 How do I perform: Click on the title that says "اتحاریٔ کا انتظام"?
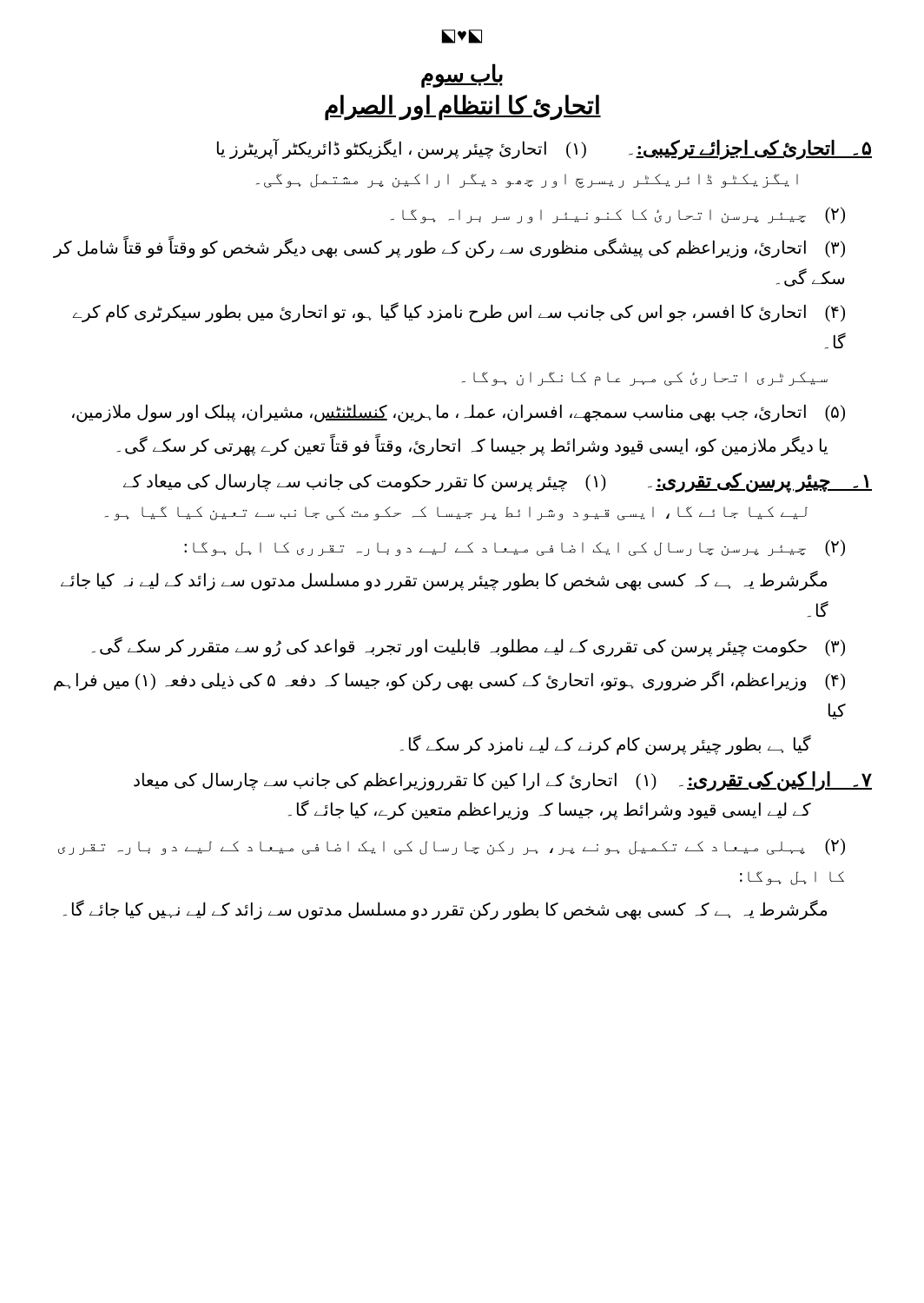coord(462,106)
